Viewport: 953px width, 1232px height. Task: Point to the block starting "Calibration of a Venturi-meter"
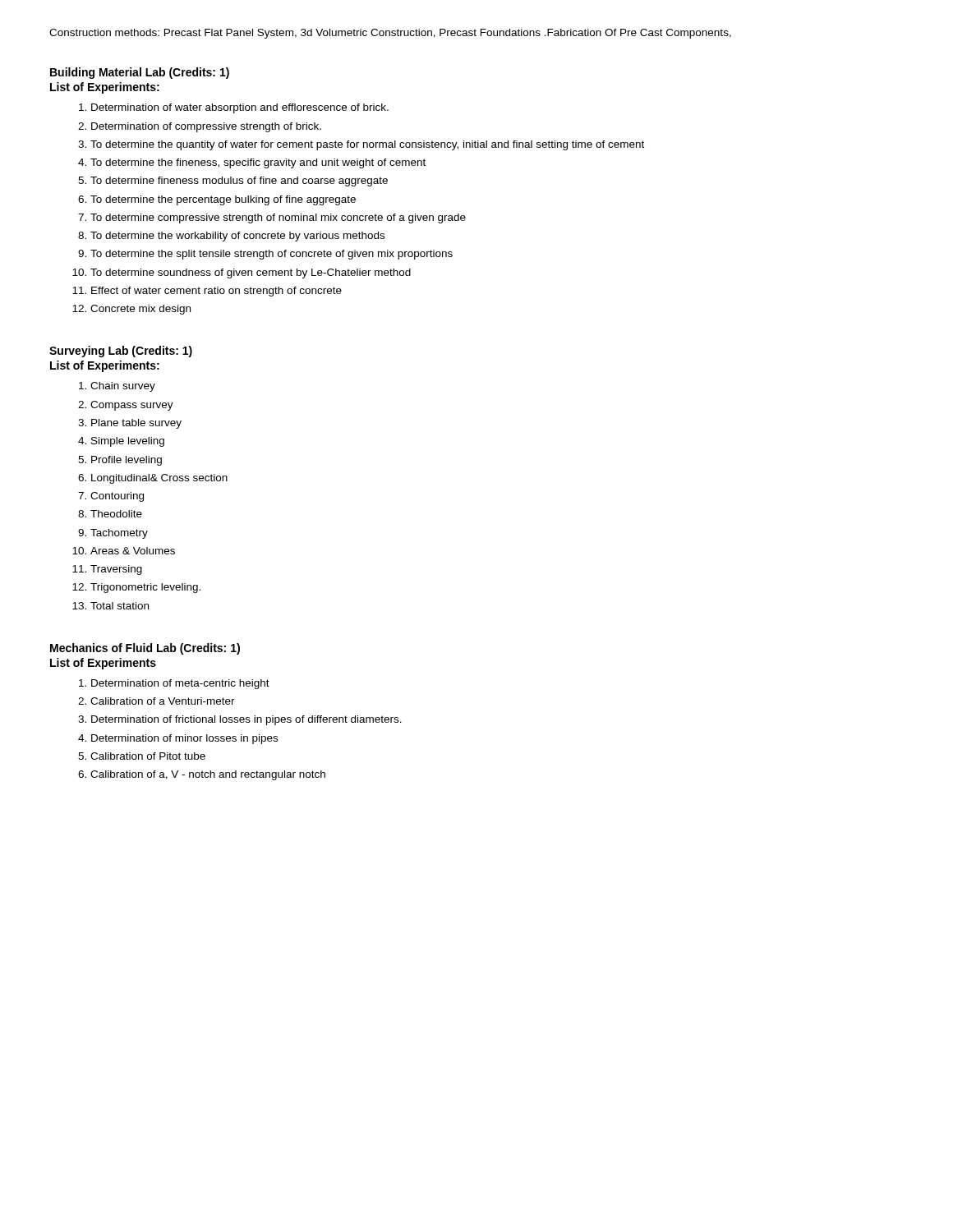pos(163,701)
